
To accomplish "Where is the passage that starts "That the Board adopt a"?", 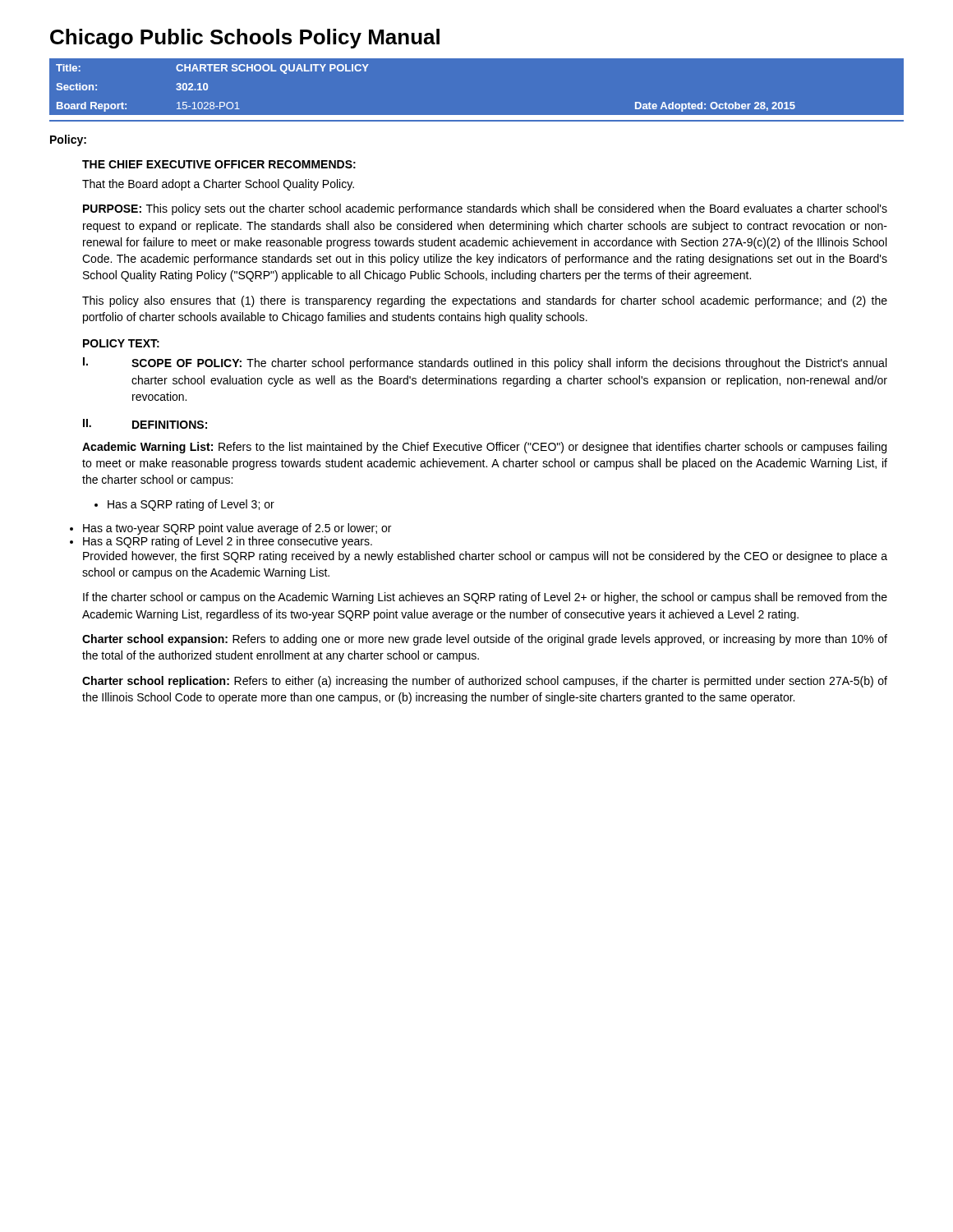I will tap(218, 185).
